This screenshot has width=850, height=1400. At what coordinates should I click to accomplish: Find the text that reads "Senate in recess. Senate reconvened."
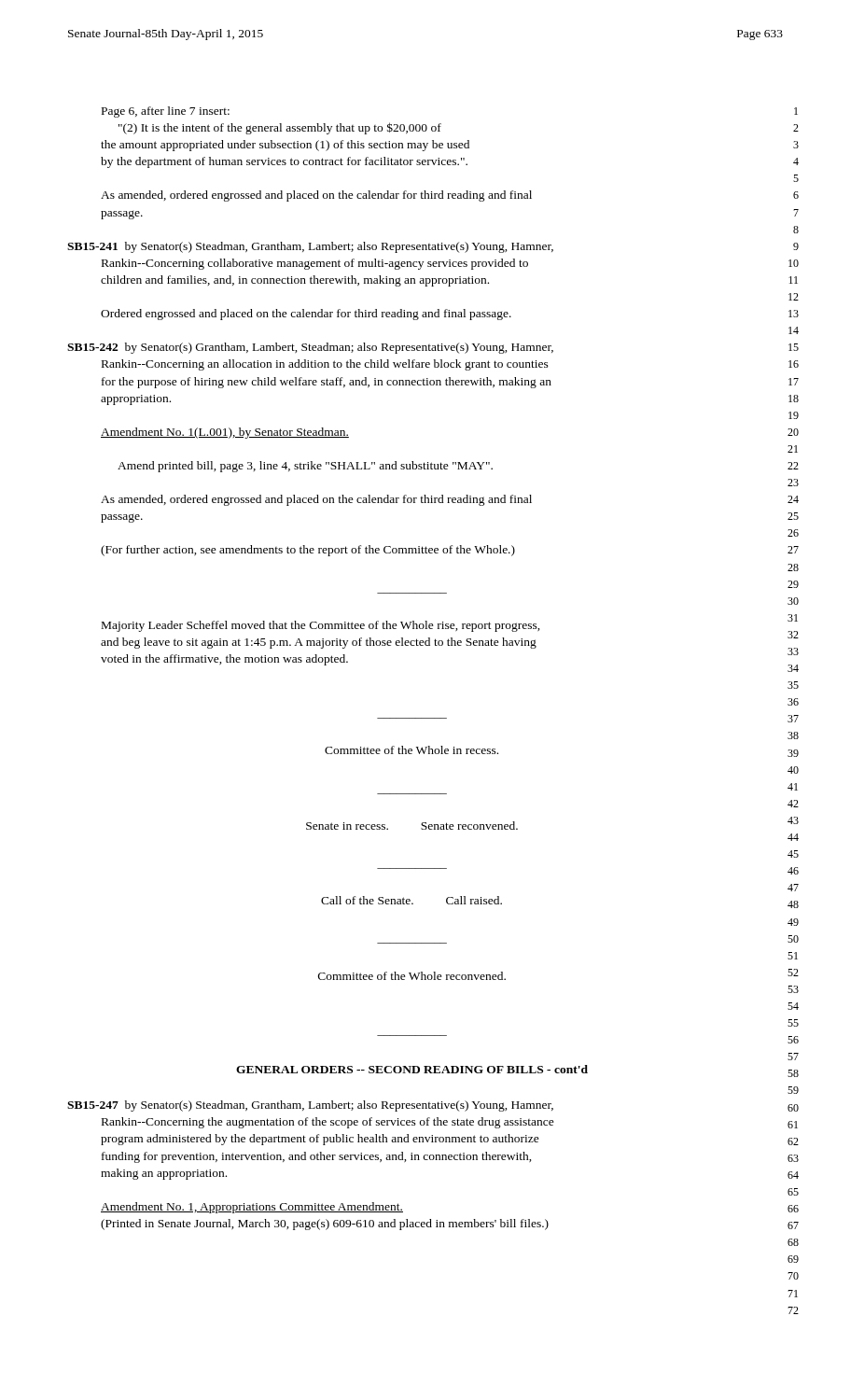[412, 826]
